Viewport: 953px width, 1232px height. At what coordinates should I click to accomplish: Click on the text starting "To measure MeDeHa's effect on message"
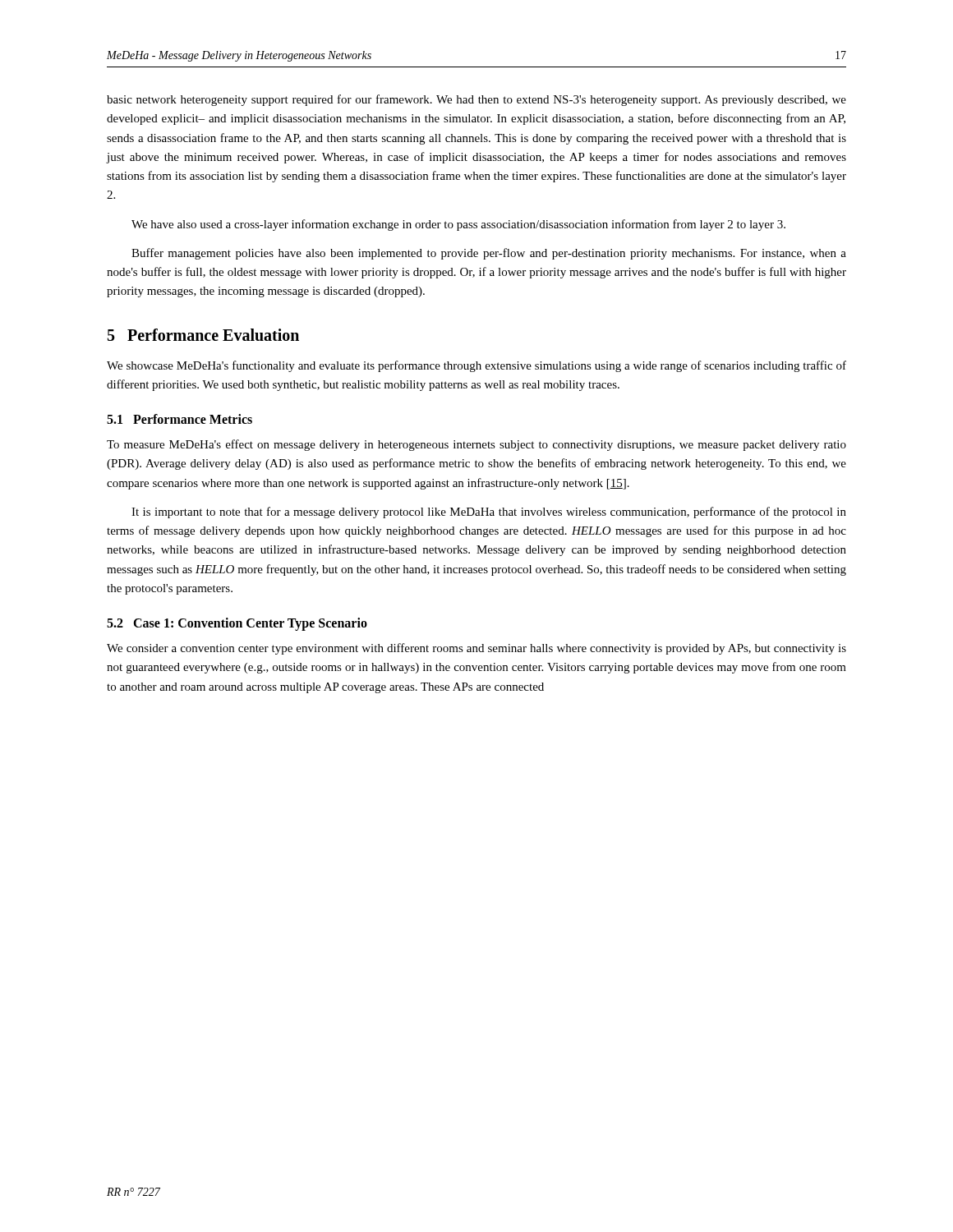tap(476, 463)
